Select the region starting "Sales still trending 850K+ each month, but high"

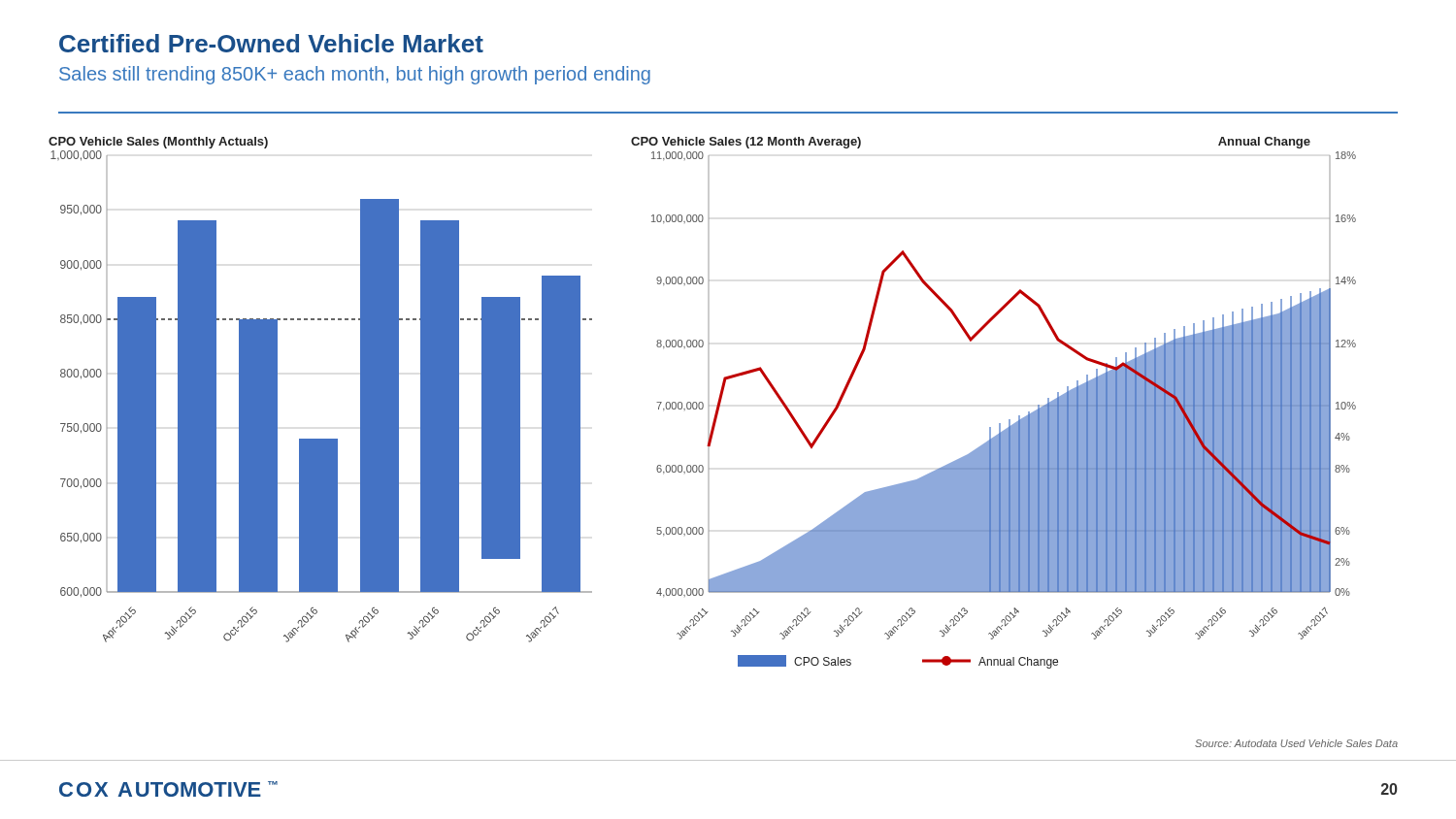click(355, 74)
